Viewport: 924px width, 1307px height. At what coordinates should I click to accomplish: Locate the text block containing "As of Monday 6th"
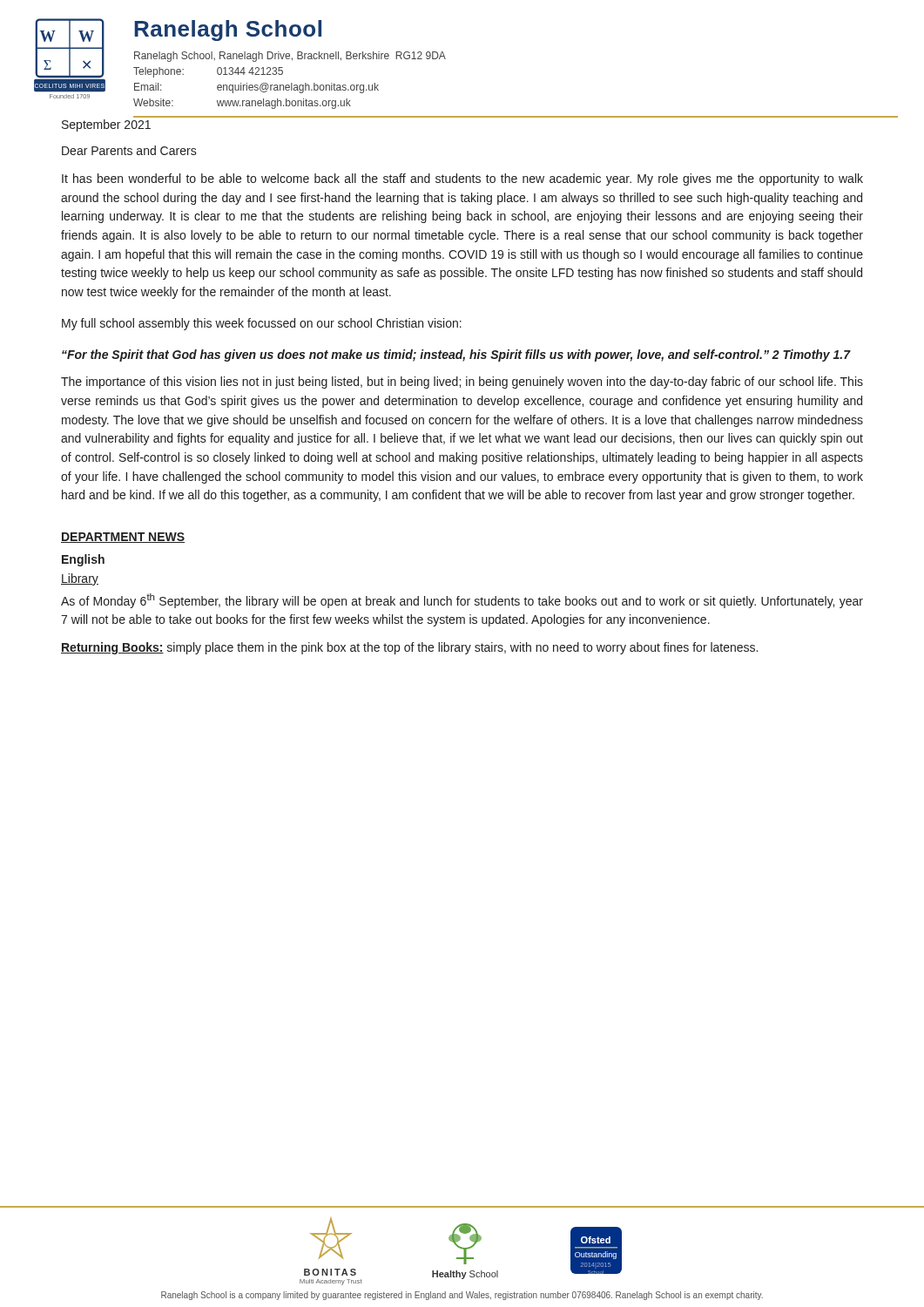point(462,609)
